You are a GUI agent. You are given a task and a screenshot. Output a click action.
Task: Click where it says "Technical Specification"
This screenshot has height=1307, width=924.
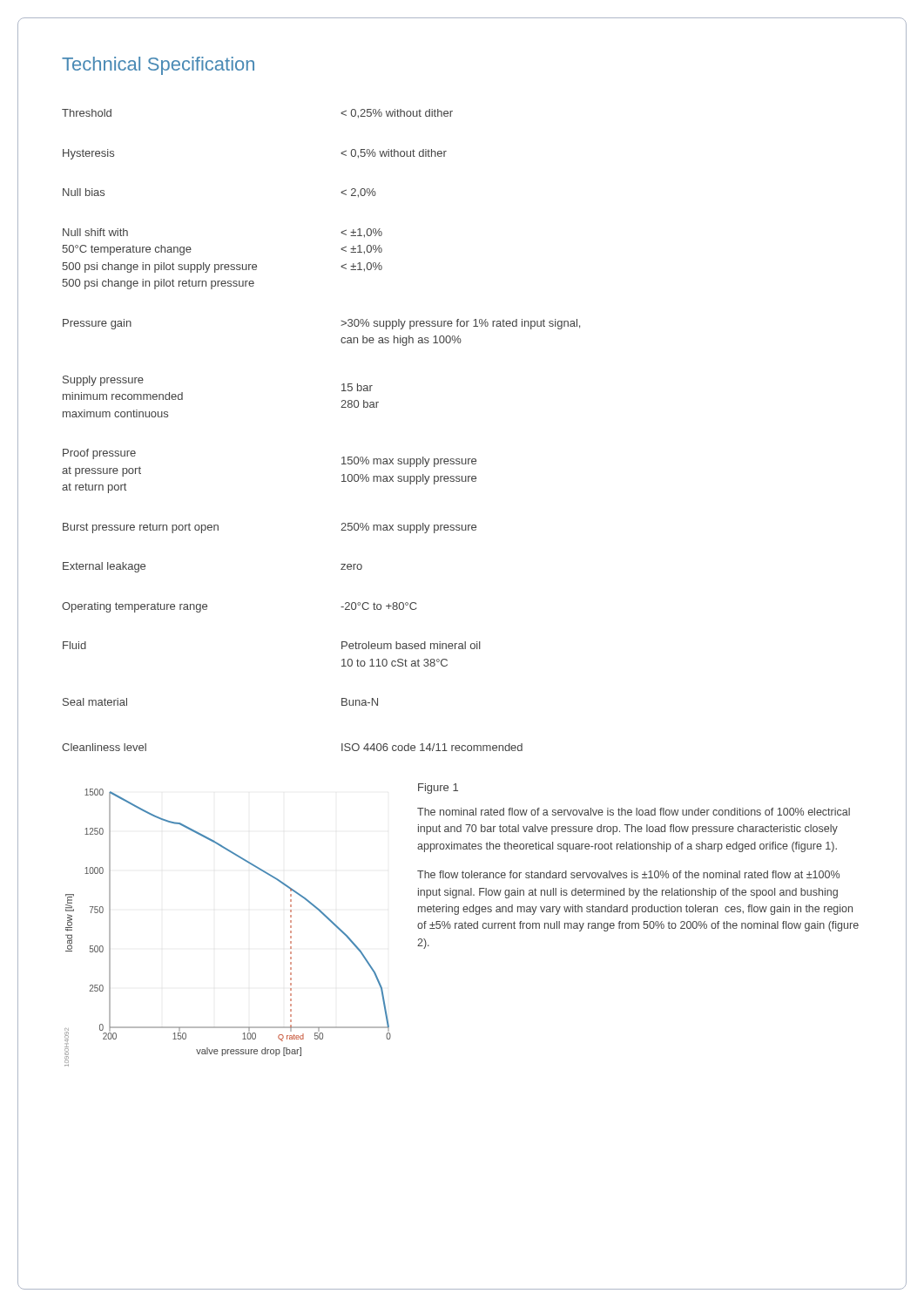159,64
